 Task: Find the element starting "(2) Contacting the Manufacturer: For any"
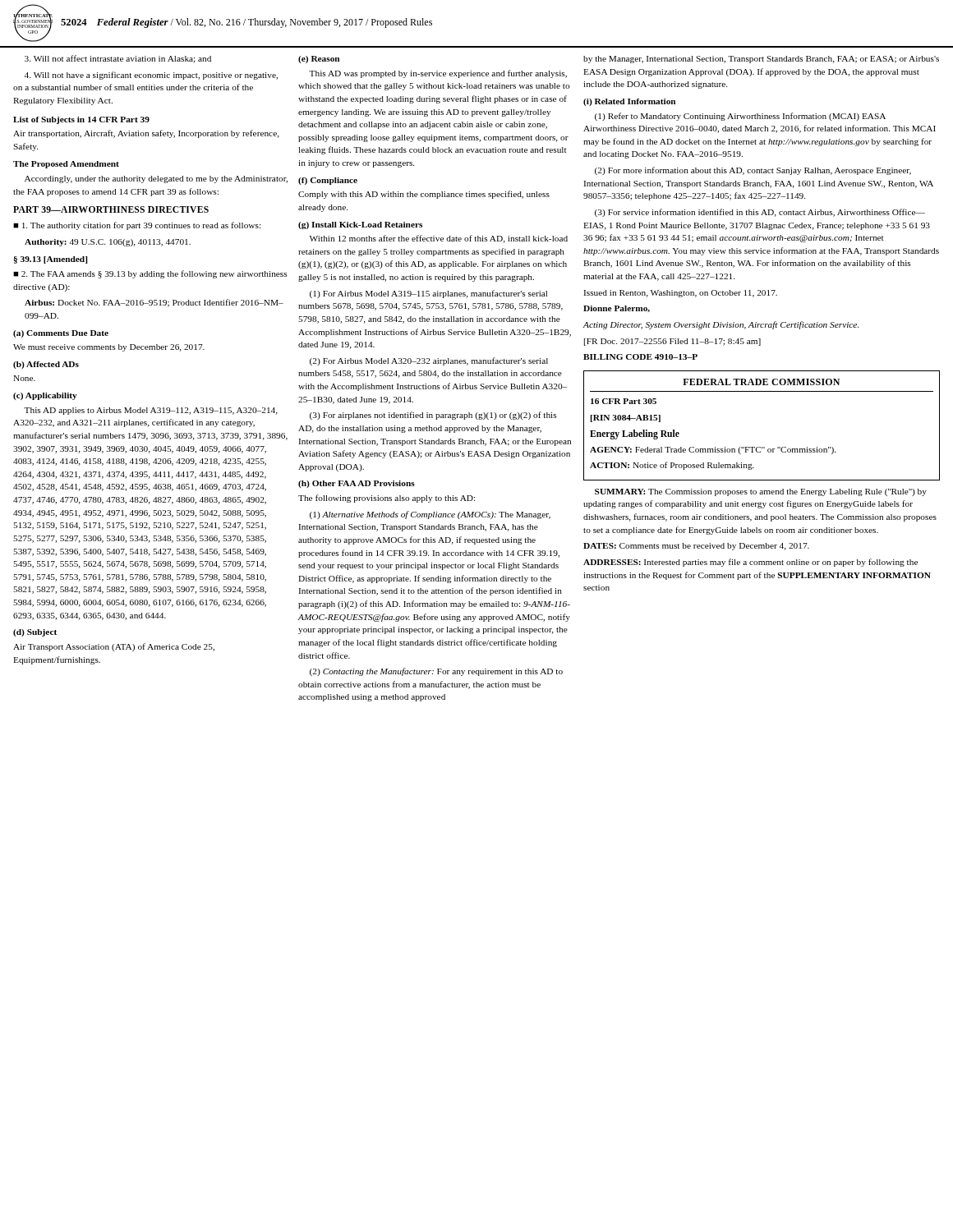[436, 685]
